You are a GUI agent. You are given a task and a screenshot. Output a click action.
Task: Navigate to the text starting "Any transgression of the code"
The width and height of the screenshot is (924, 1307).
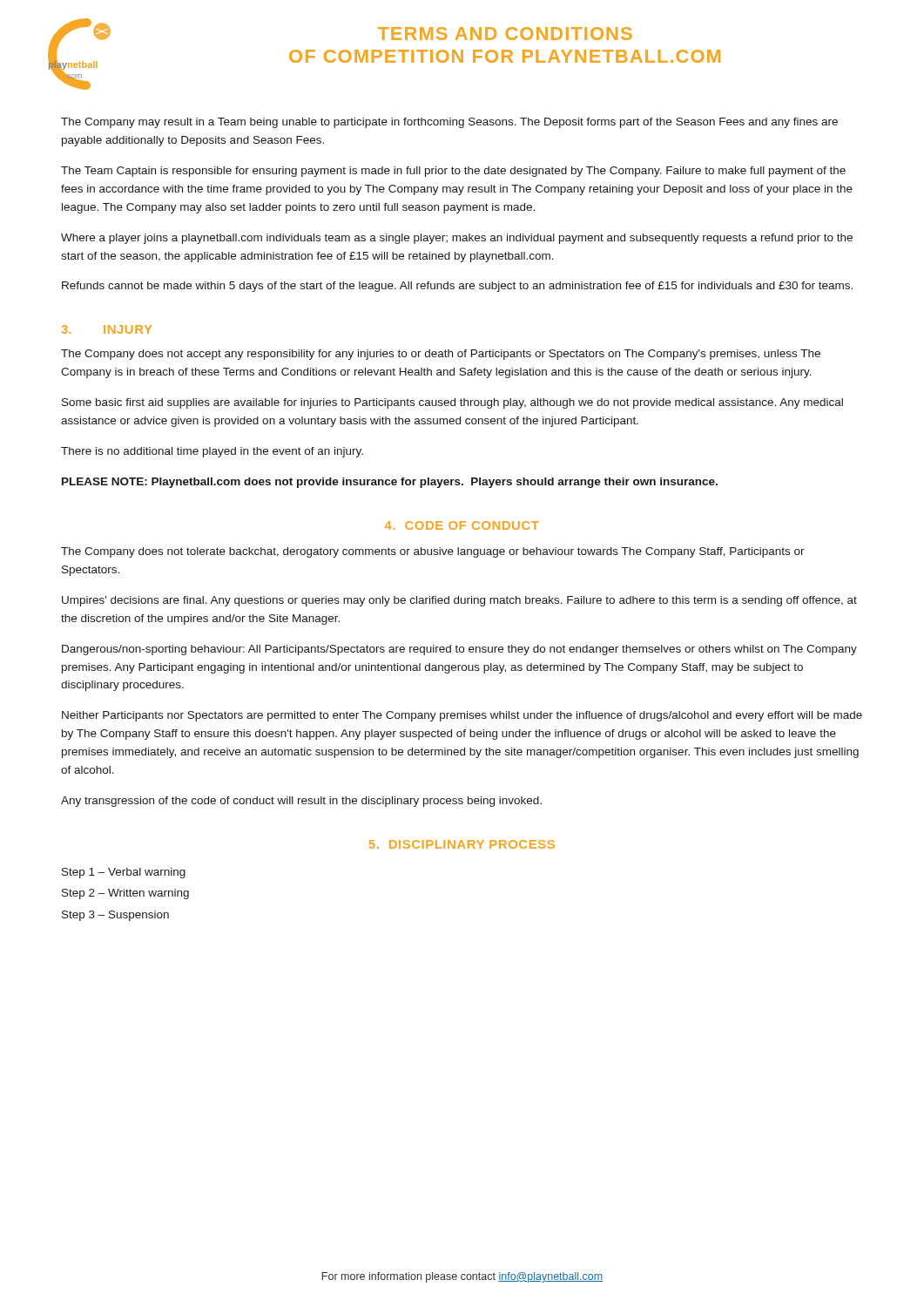pyautogui.click(x=302, y=800)
